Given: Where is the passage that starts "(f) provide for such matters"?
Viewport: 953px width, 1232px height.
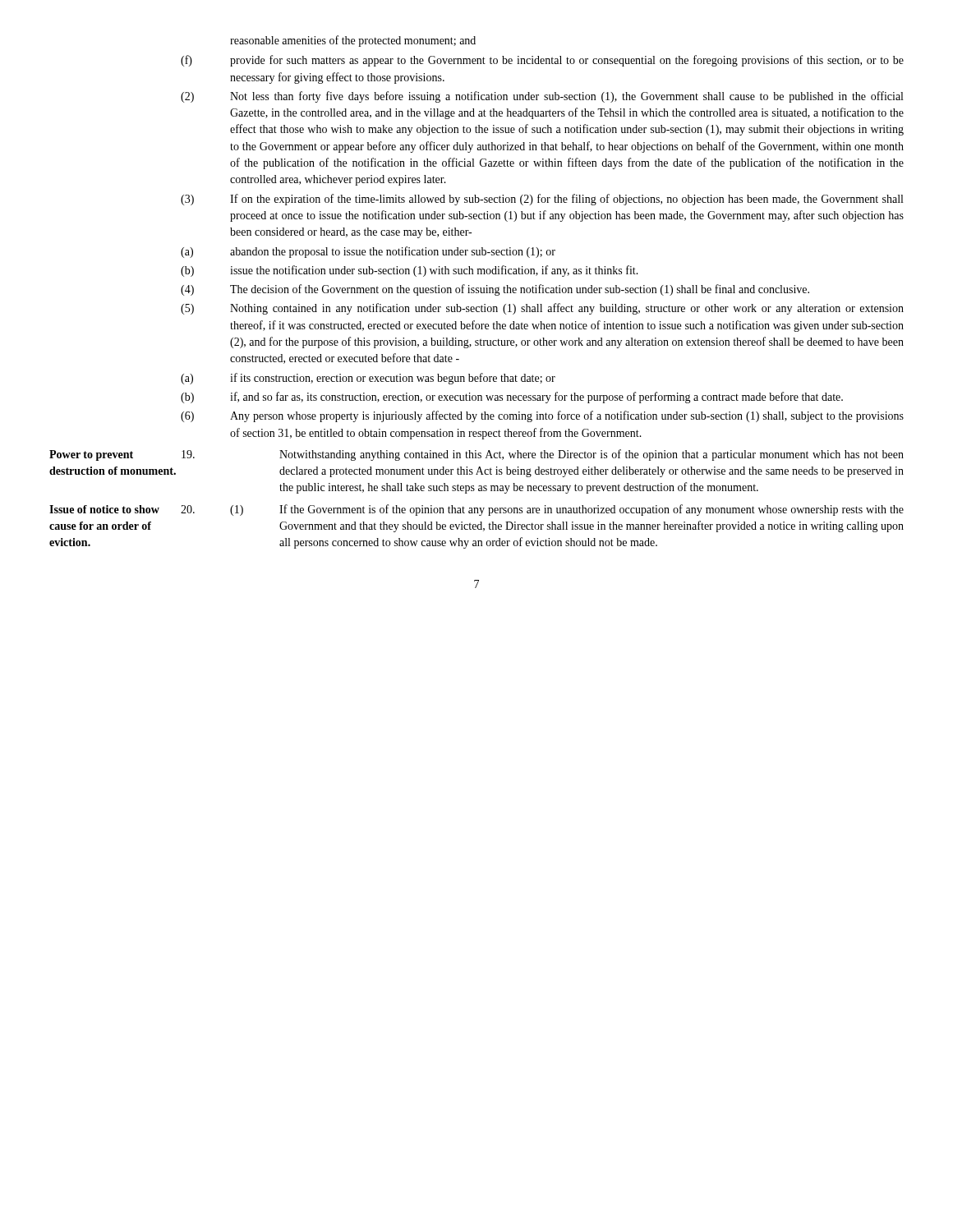Looking at the screenshot, I should (x=476, y=69).
